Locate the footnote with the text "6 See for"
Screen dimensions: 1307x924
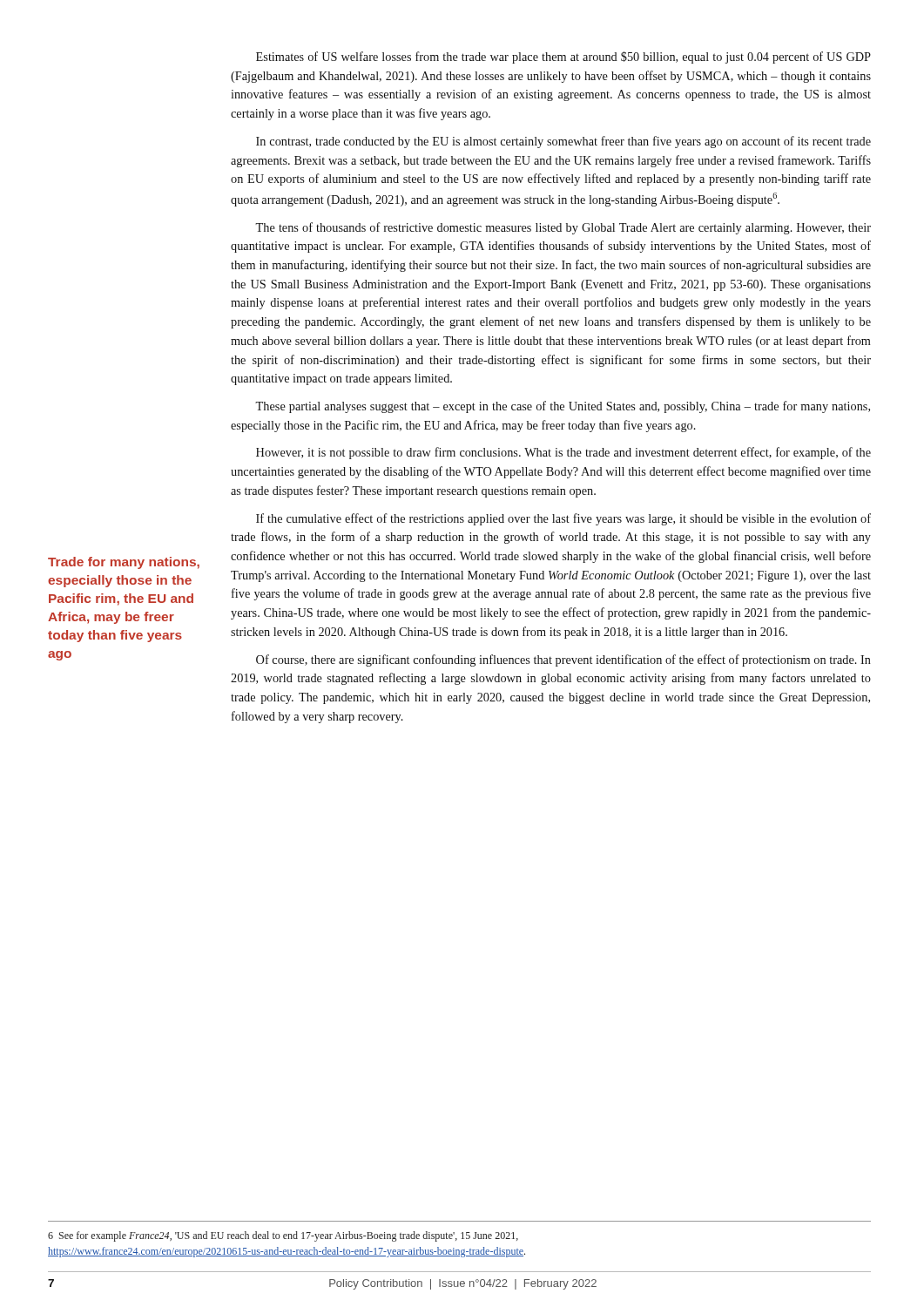click(287, 1243)
